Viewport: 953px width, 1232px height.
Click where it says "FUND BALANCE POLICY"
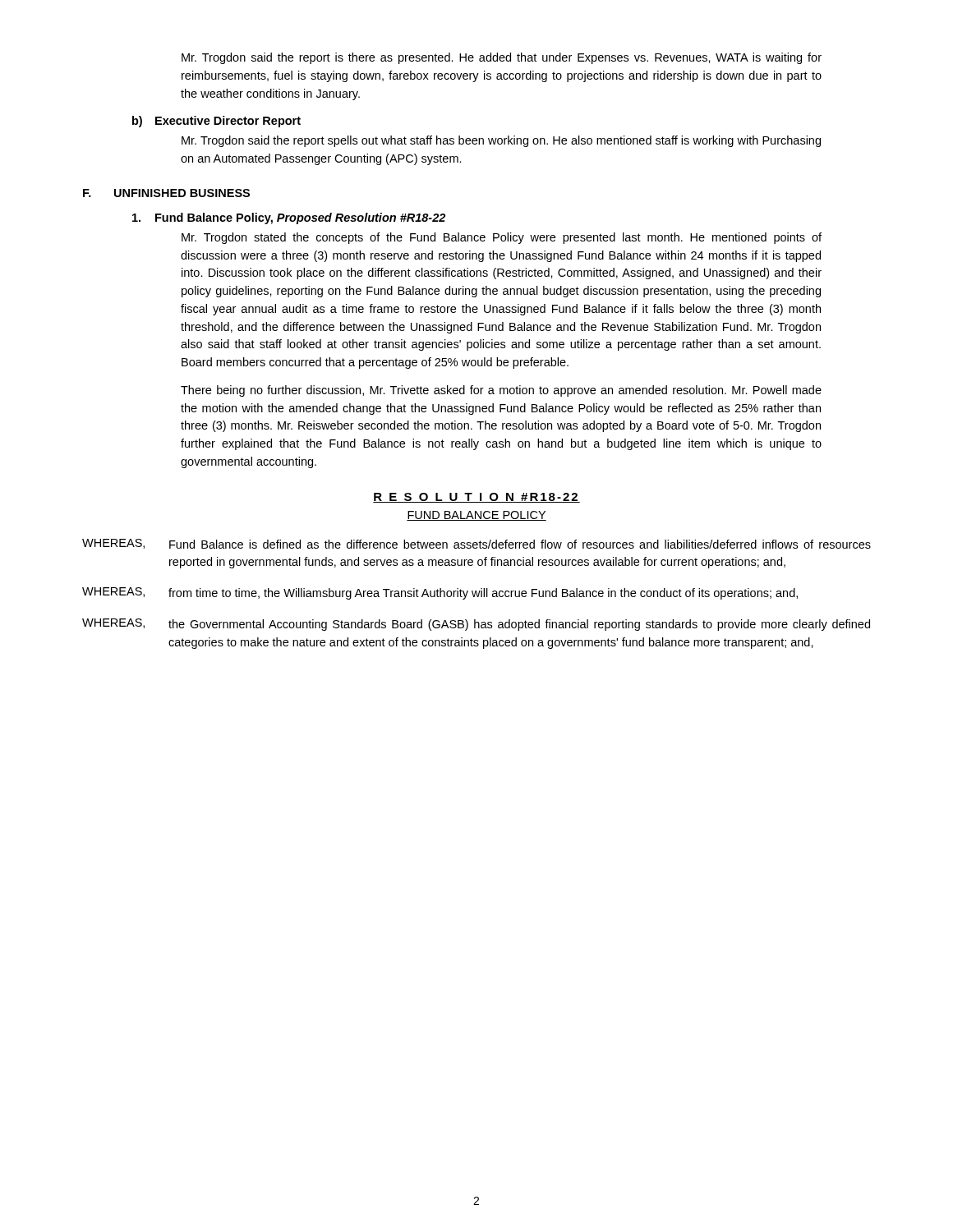click(476, 515)
